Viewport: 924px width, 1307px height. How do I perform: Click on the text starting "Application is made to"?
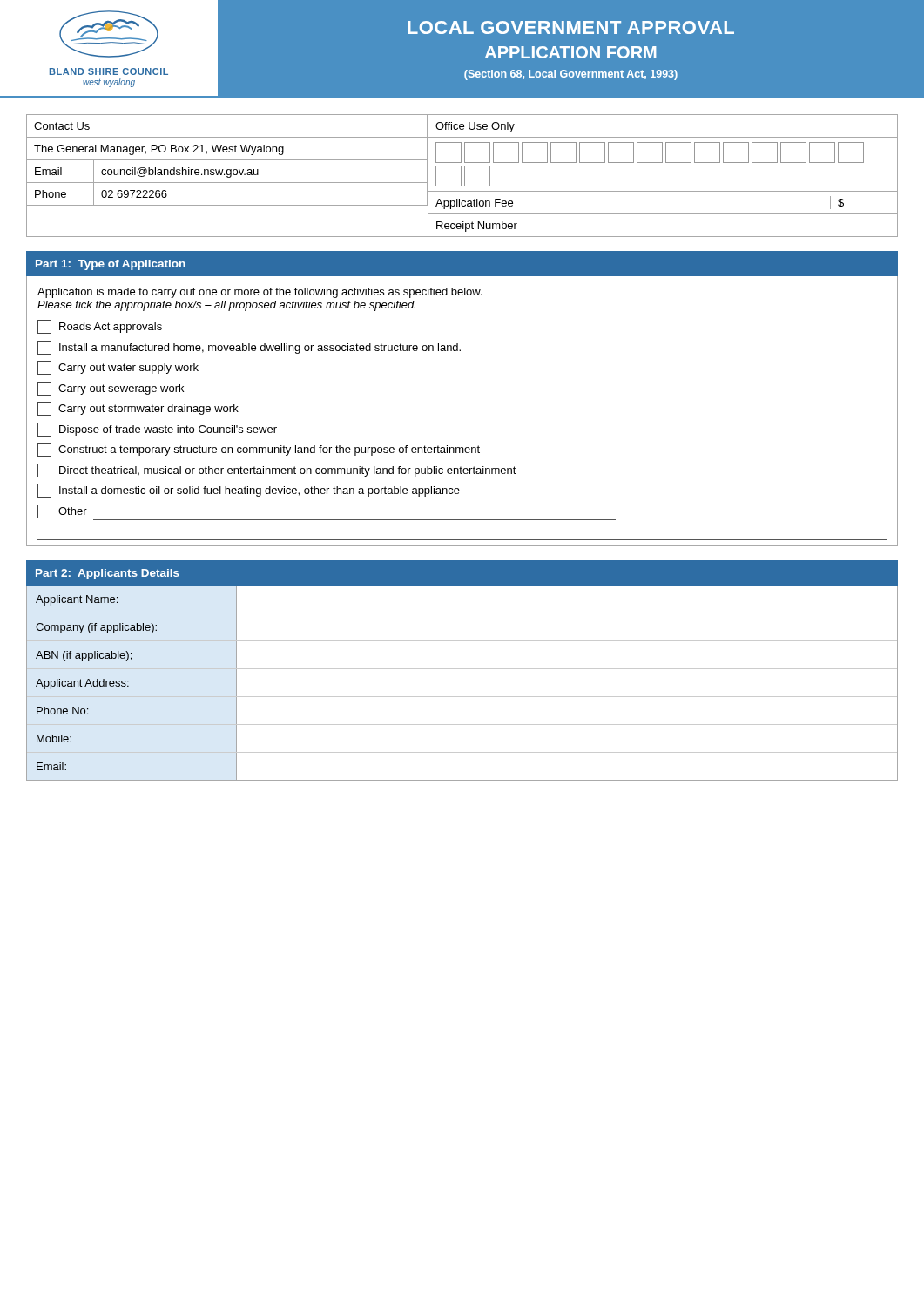pos(260,298)
